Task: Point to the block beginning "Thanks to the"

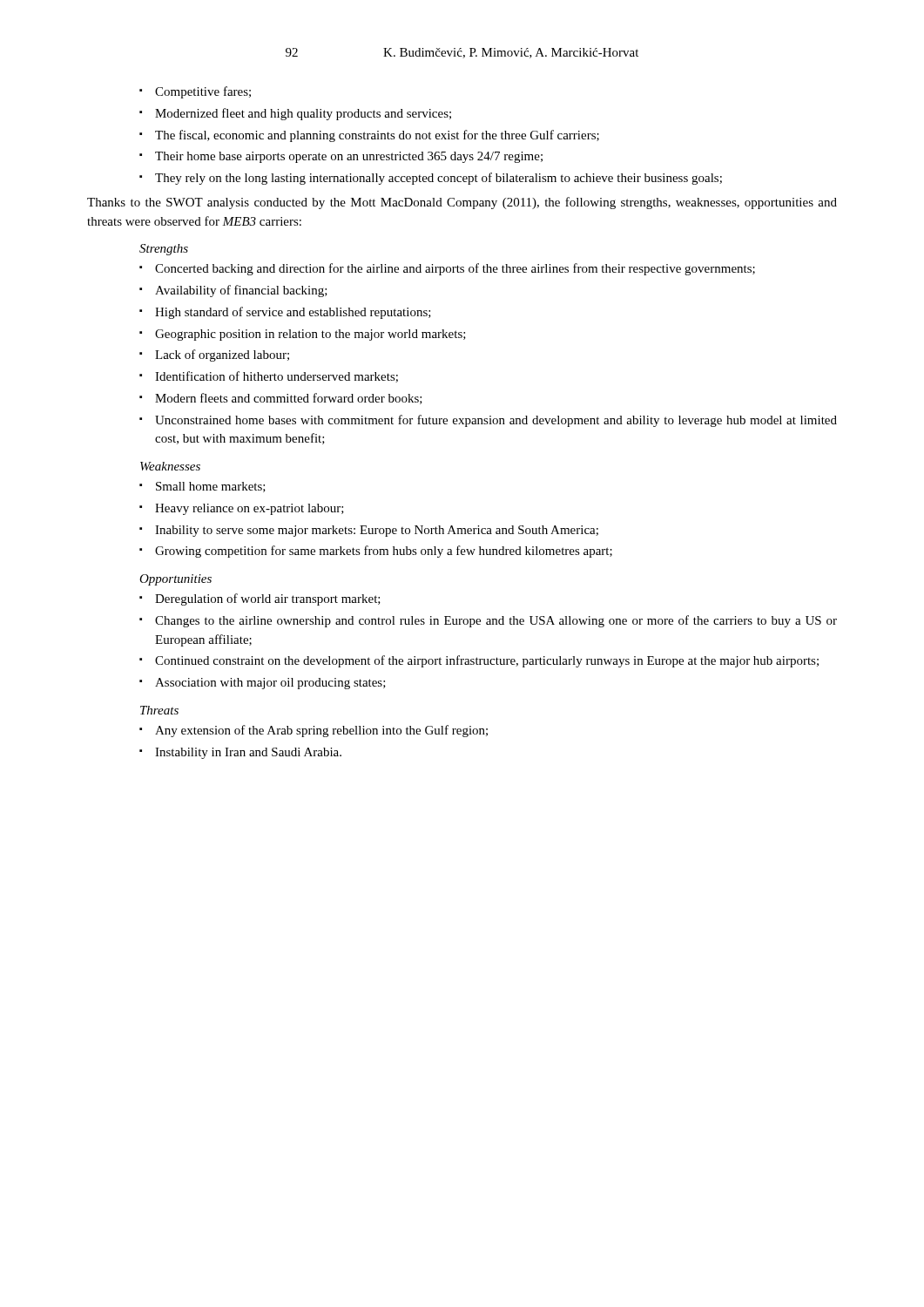Action: tap(462, 211)
